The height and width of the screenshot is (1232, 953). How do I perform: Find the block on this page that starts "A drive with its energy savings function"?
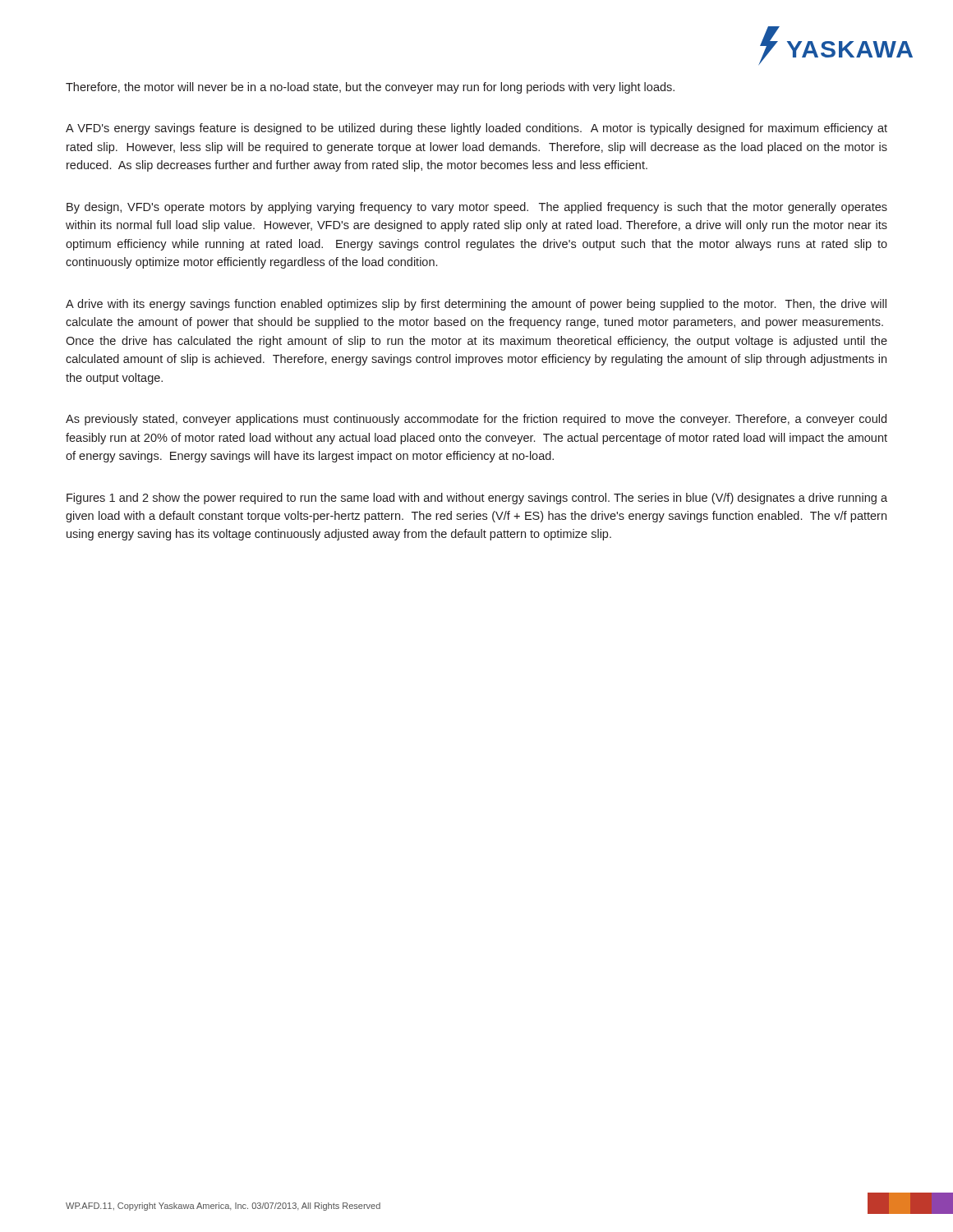pyautogui.click(x=476, y=341)
